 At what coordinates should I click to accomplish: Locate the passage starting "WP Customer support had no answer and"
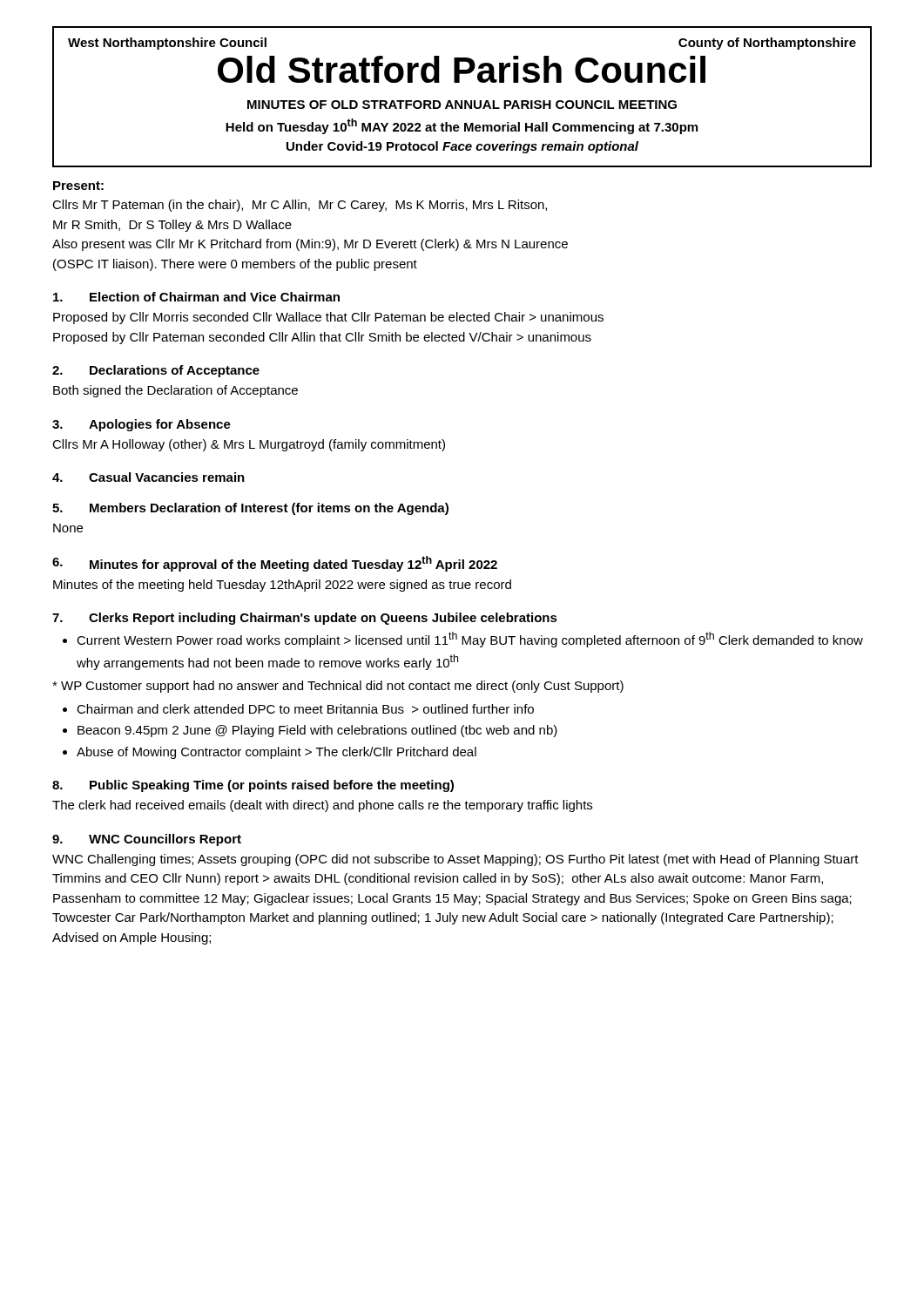click(x=338, y=686)
